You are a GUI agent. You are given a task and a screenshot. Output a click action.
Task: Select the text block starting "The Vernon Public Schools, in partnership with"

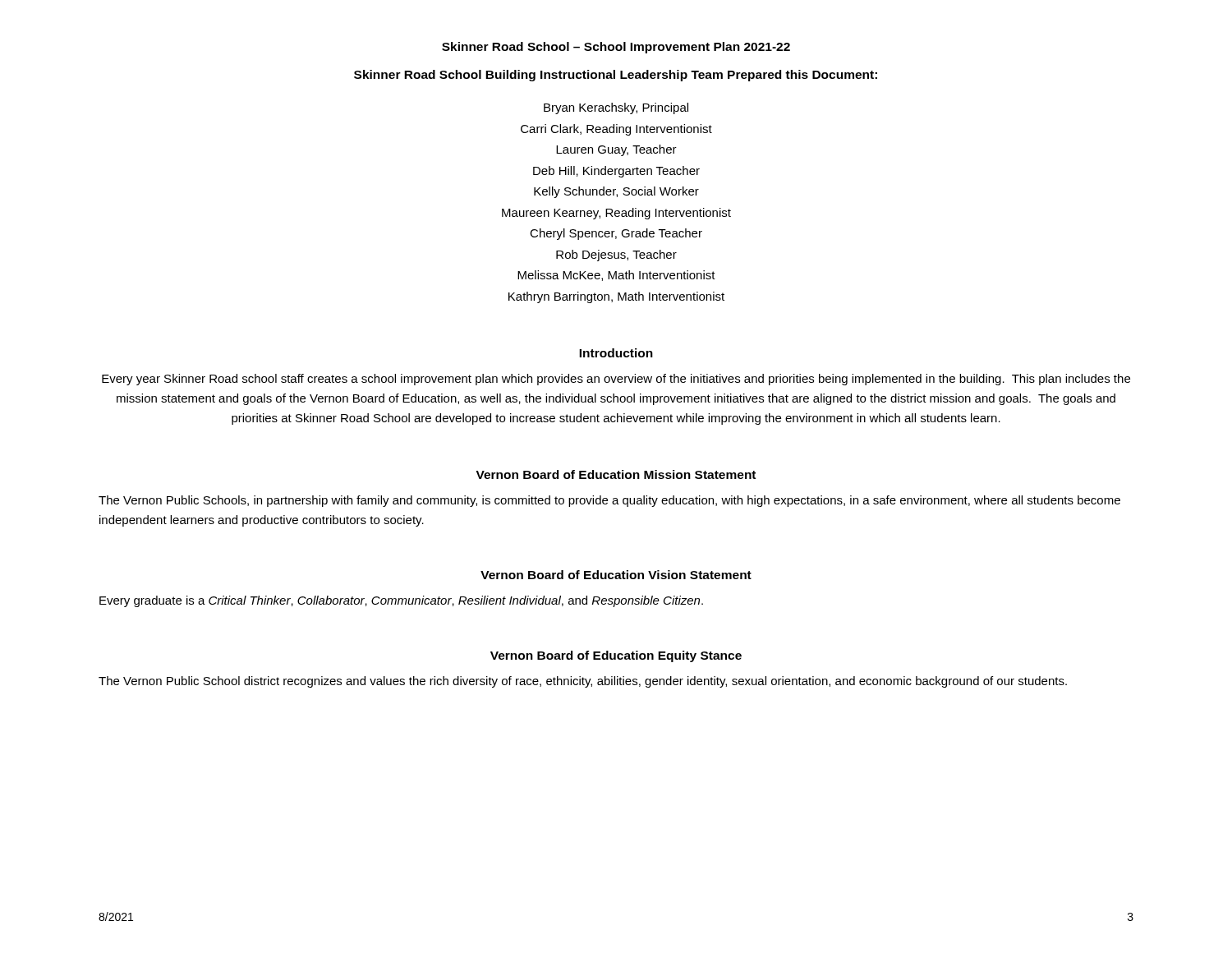610,510
